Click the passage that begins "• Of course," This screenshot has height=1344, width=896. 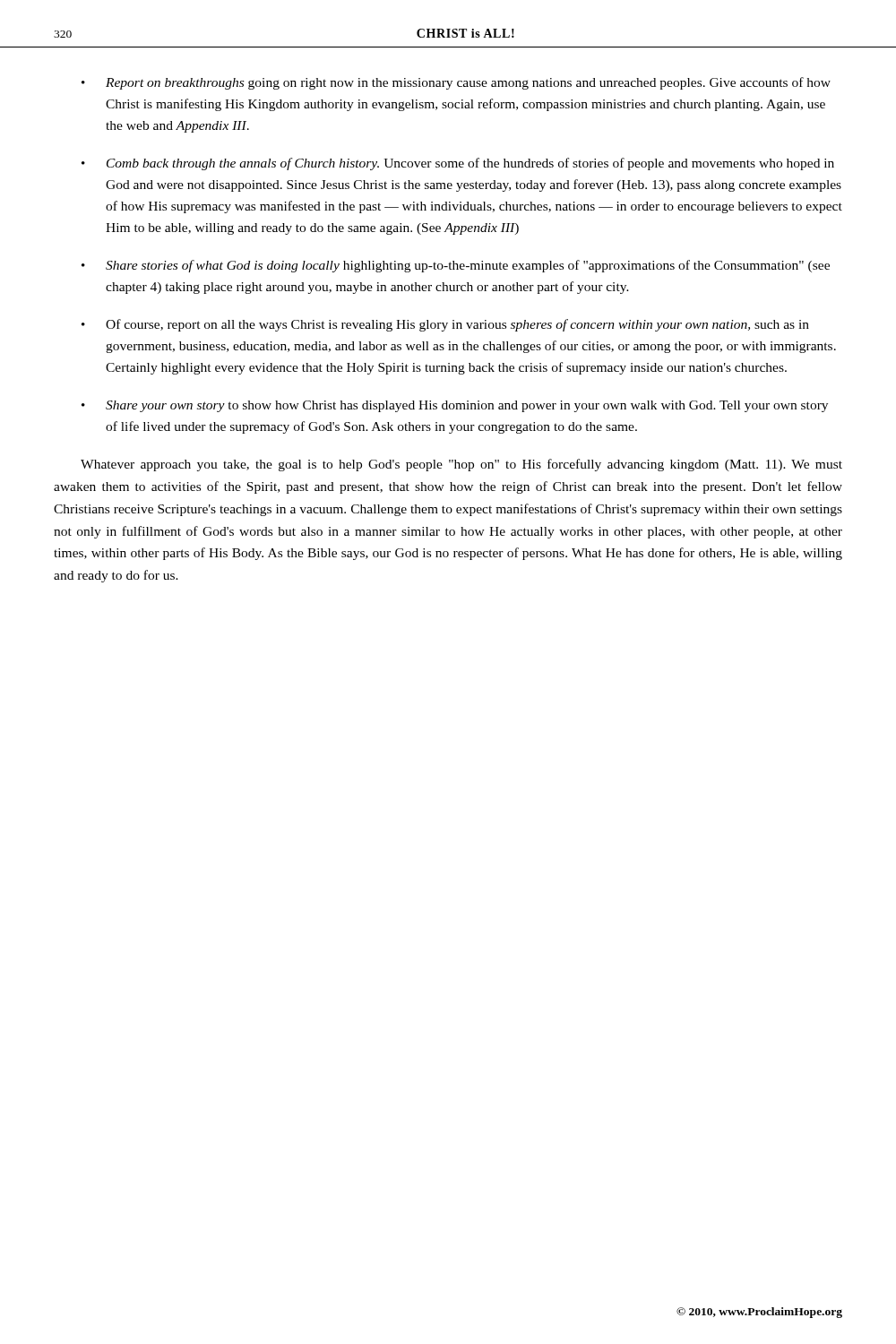tap(461, 346)
